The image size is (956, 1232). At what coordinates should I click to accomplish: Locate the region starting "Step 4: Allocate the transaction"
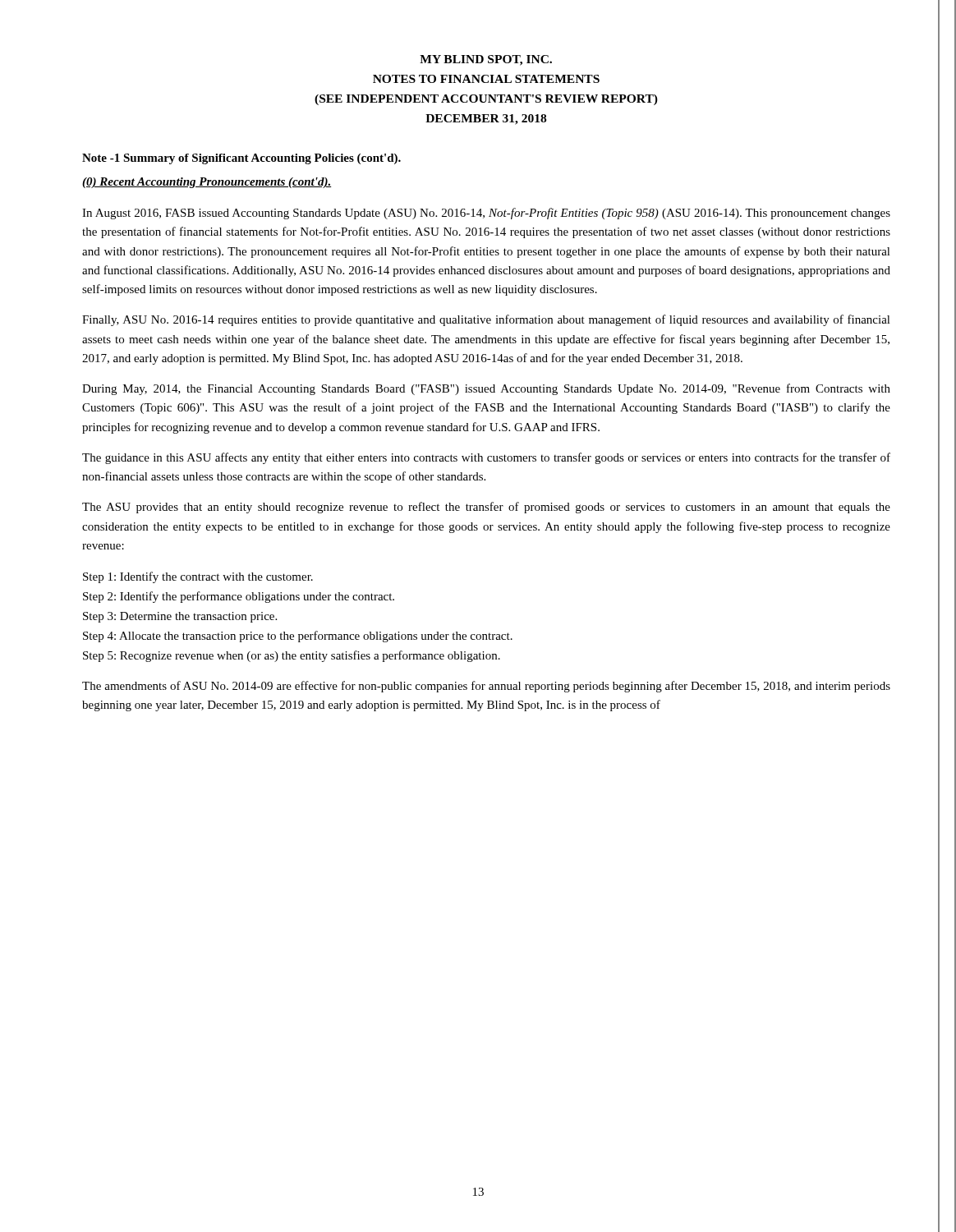[x=486, y=636]
